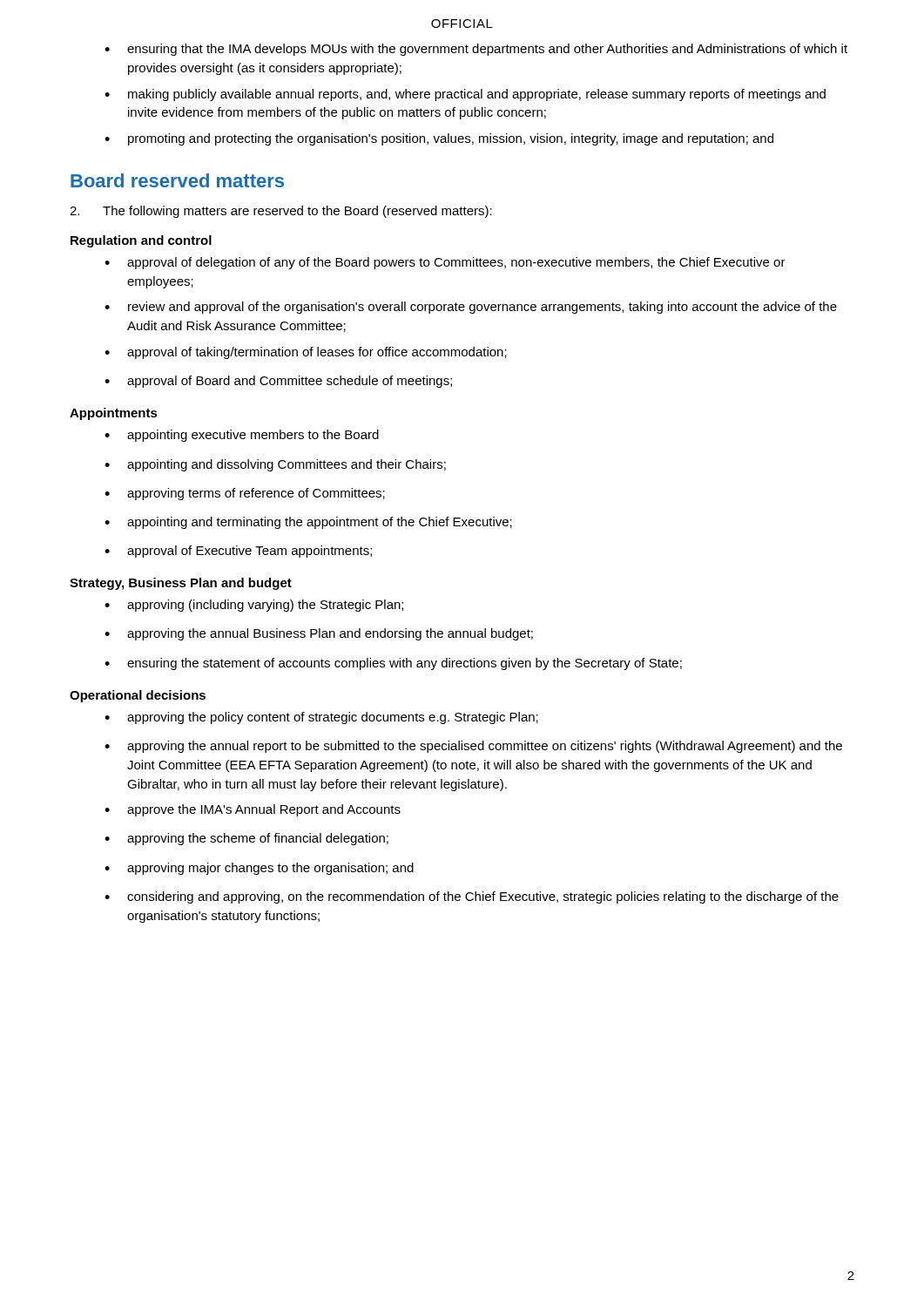Navigate to the text block starting "Regulation and control"
The height and width of the screenshot is (1307, 924).
[141, 240]
